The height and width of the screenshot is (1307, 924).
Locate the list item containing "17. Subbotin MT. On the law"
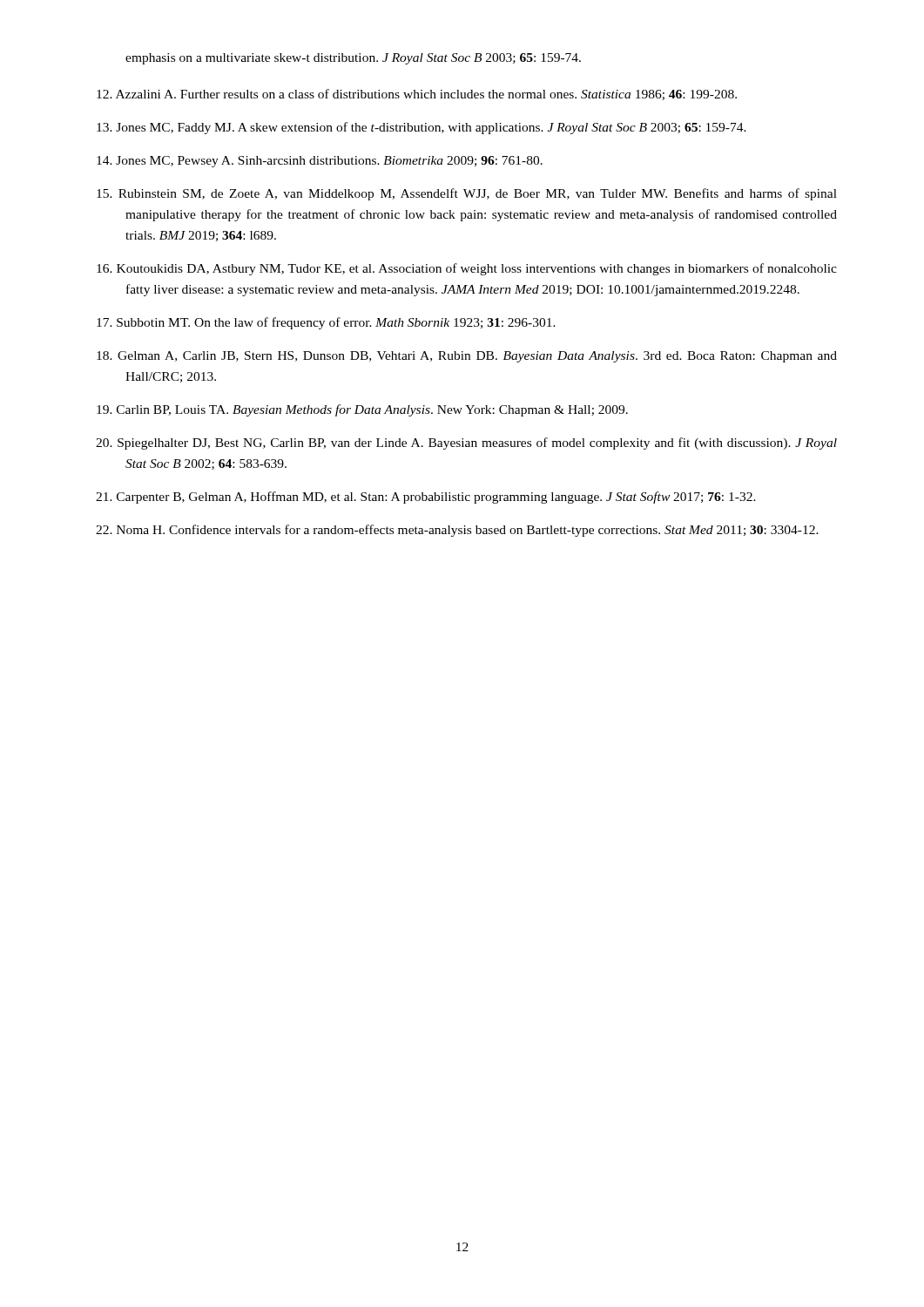(326, 322)
